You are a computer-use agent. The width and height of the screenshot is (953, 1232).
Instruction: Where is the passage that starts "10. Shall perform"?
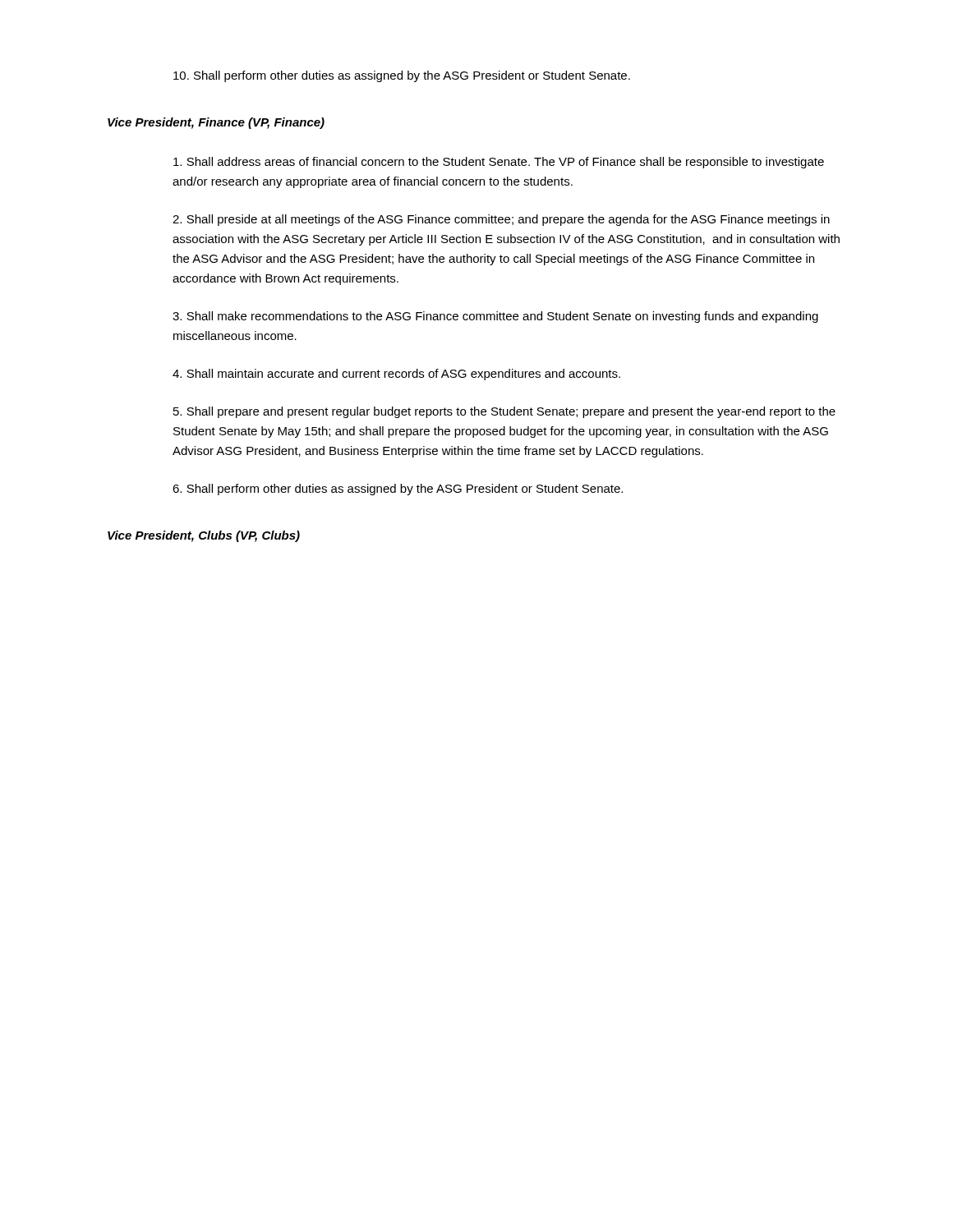(x=402, y=75)
